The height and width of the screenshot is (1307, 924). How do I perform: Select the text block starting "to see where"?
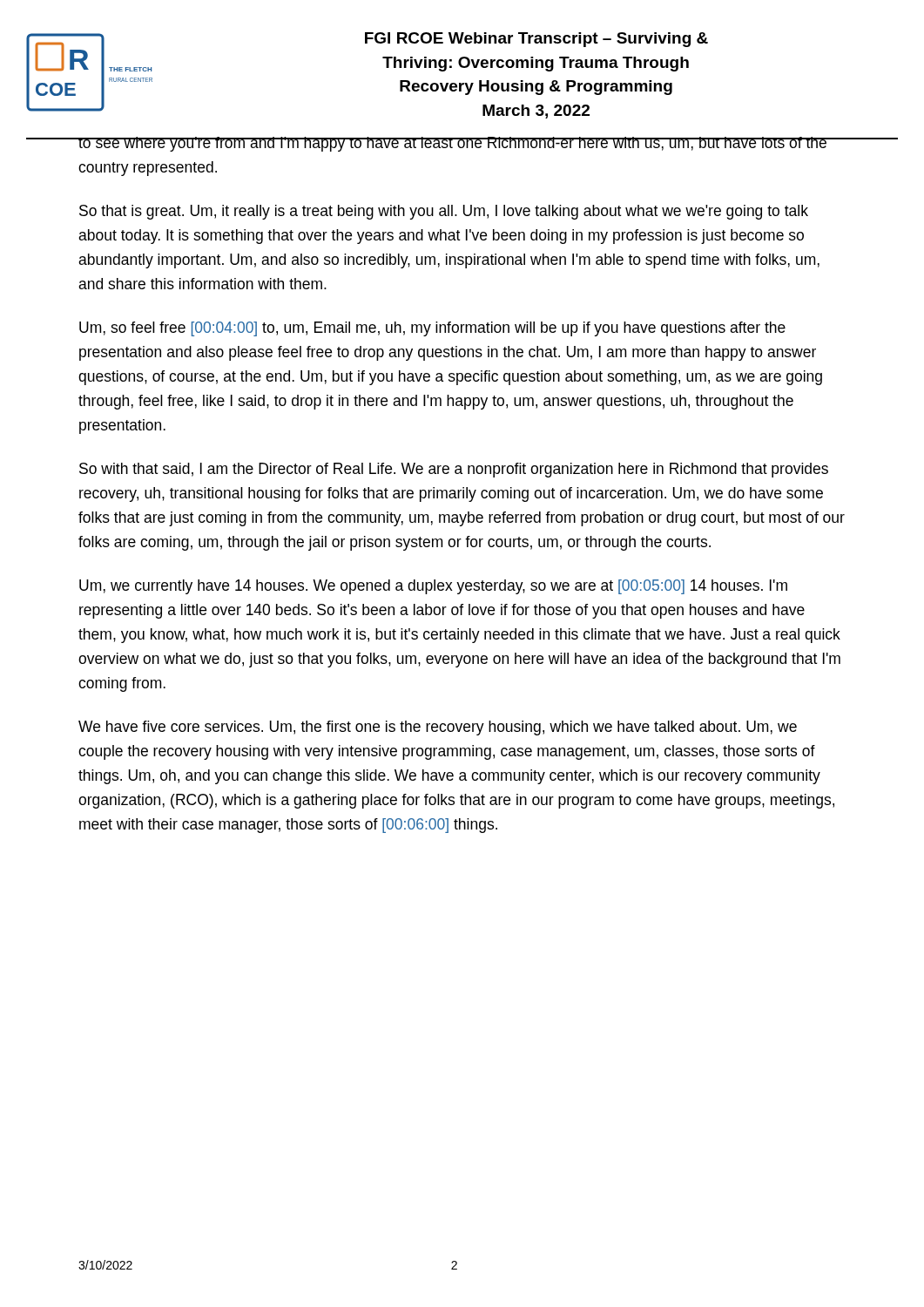tap(462, 155)
